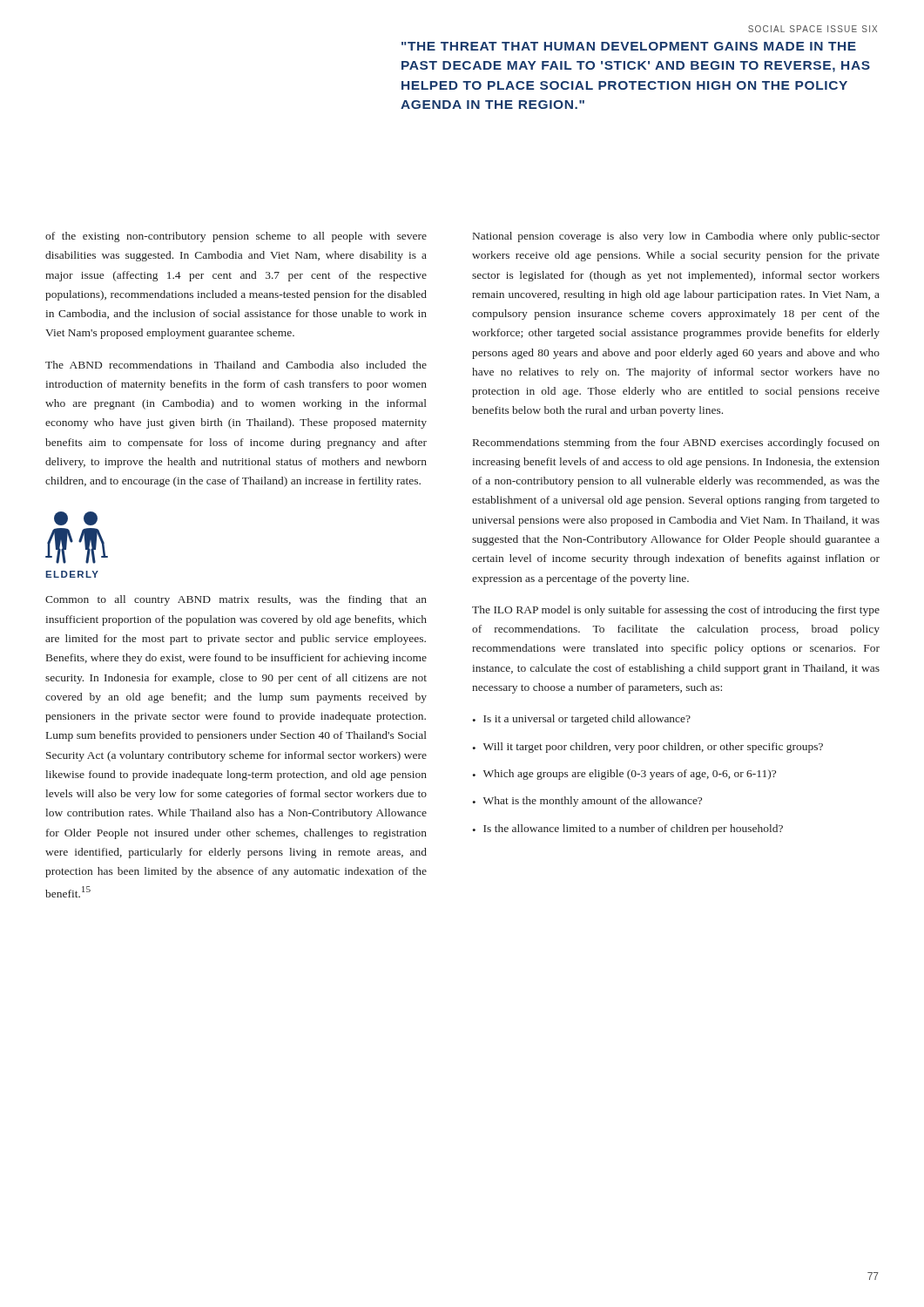Locate the passage starting "• Will it target poor"
The height and width of the screenshot is (1307, 924).
(x=648, y=747)
